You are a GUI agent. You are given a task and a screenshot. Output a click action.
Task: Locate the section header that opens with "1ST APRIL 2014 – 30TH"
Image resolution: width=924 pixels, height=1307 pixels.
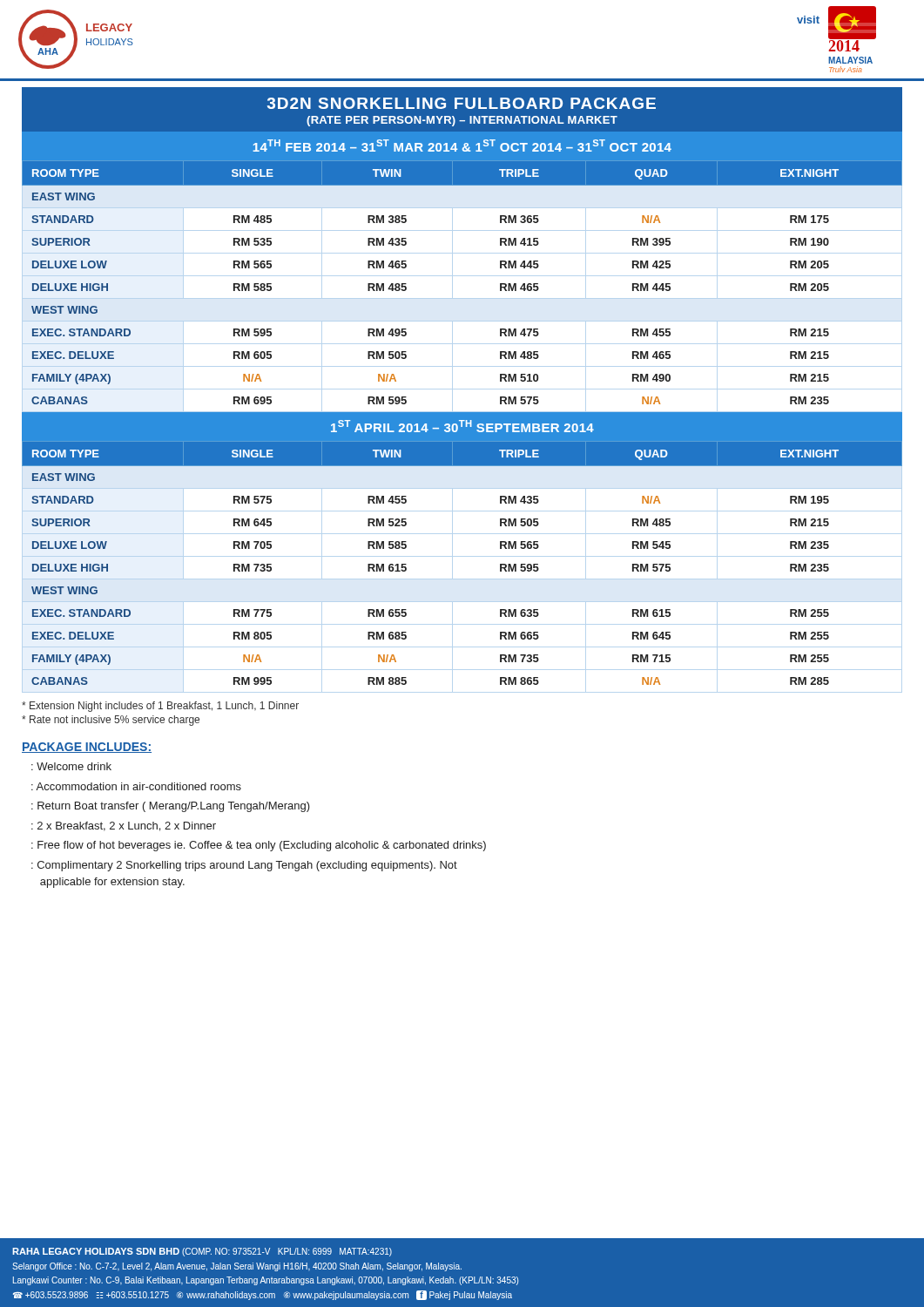(462, 427)
